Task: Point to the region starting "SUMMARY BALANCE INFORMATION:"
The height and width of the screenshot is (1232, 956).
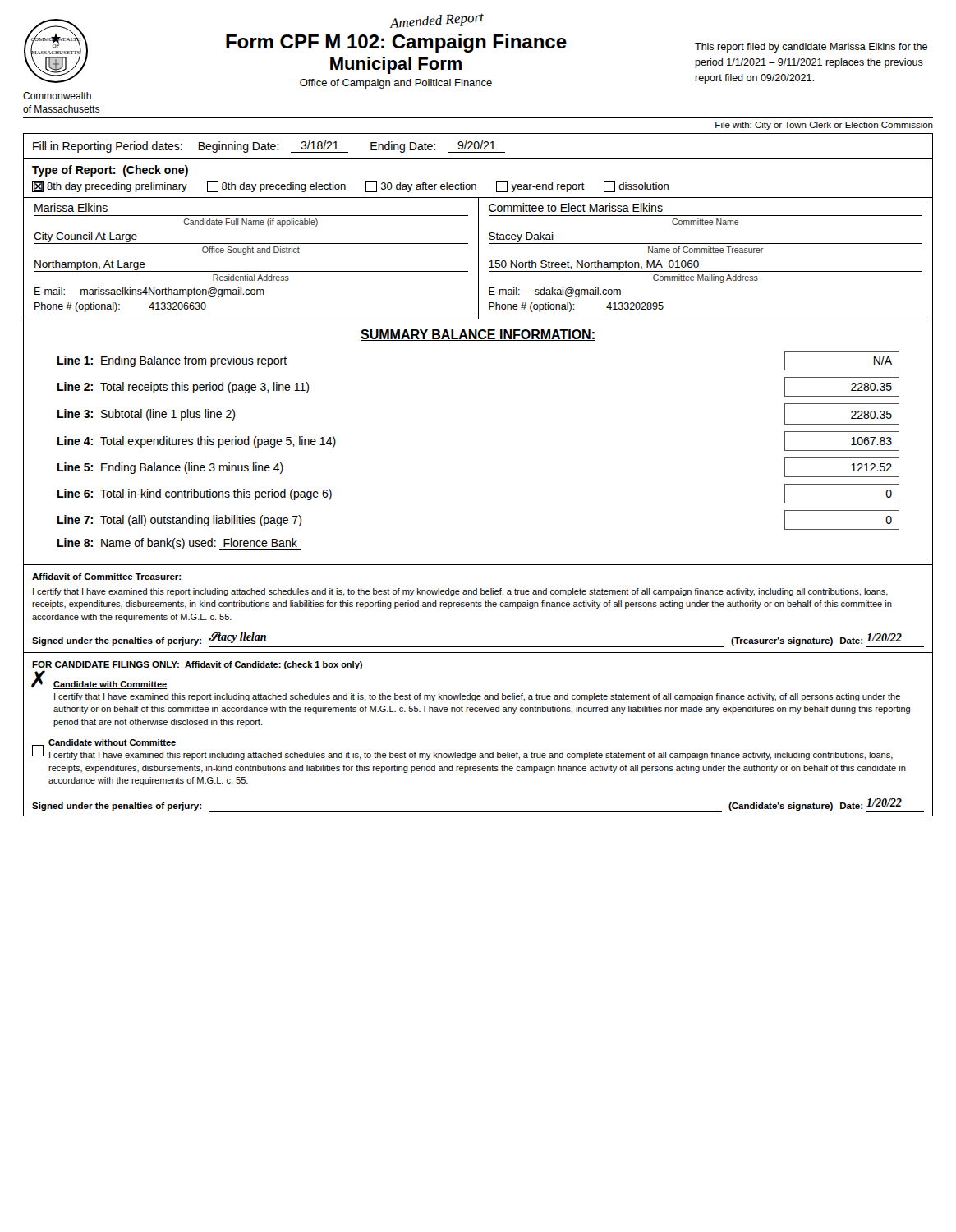Action: pyautogui.click(x=478, y=335)
